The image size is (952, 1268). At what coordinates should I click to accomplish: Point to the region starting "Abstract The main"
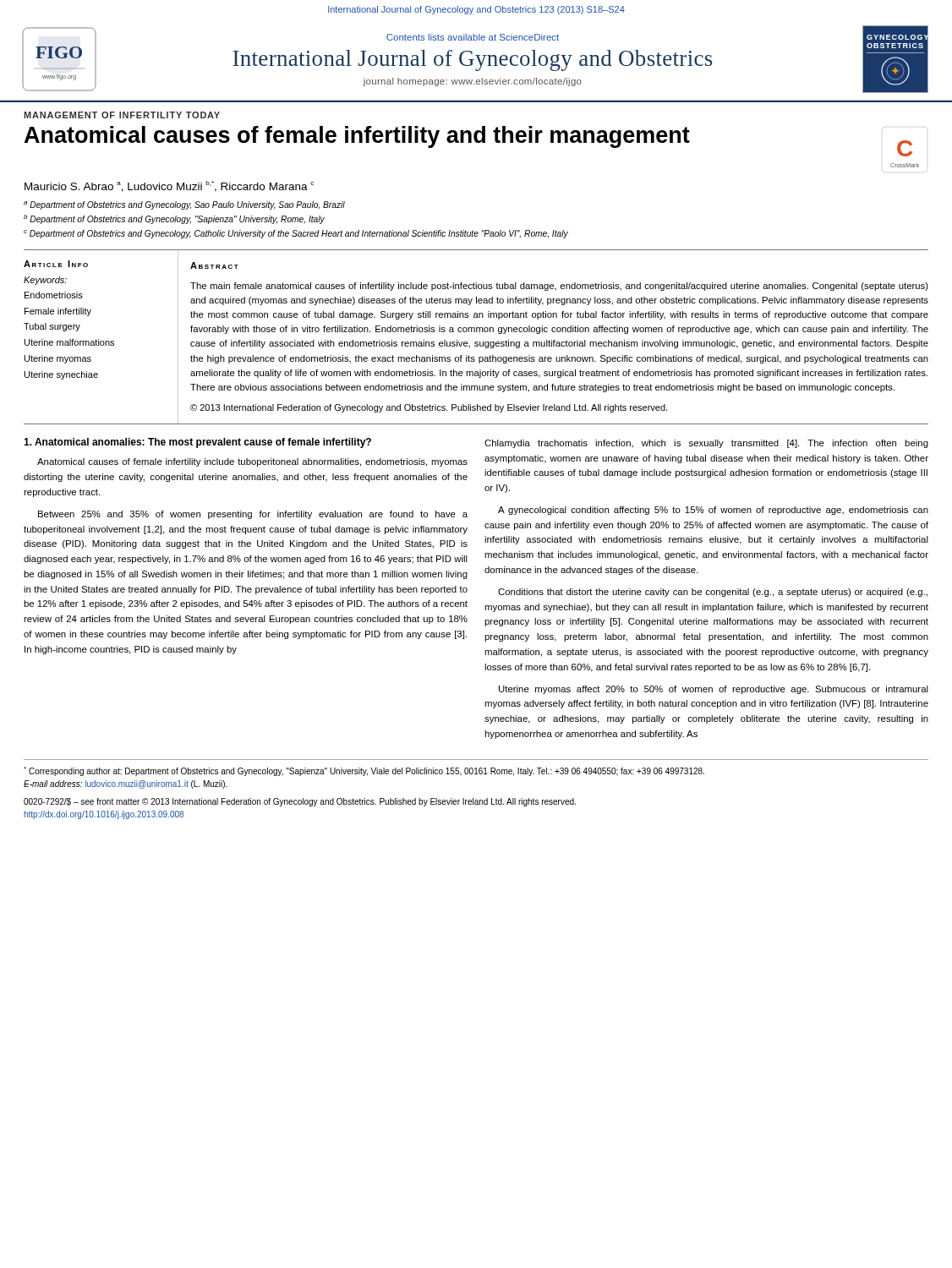click(559, 337)
